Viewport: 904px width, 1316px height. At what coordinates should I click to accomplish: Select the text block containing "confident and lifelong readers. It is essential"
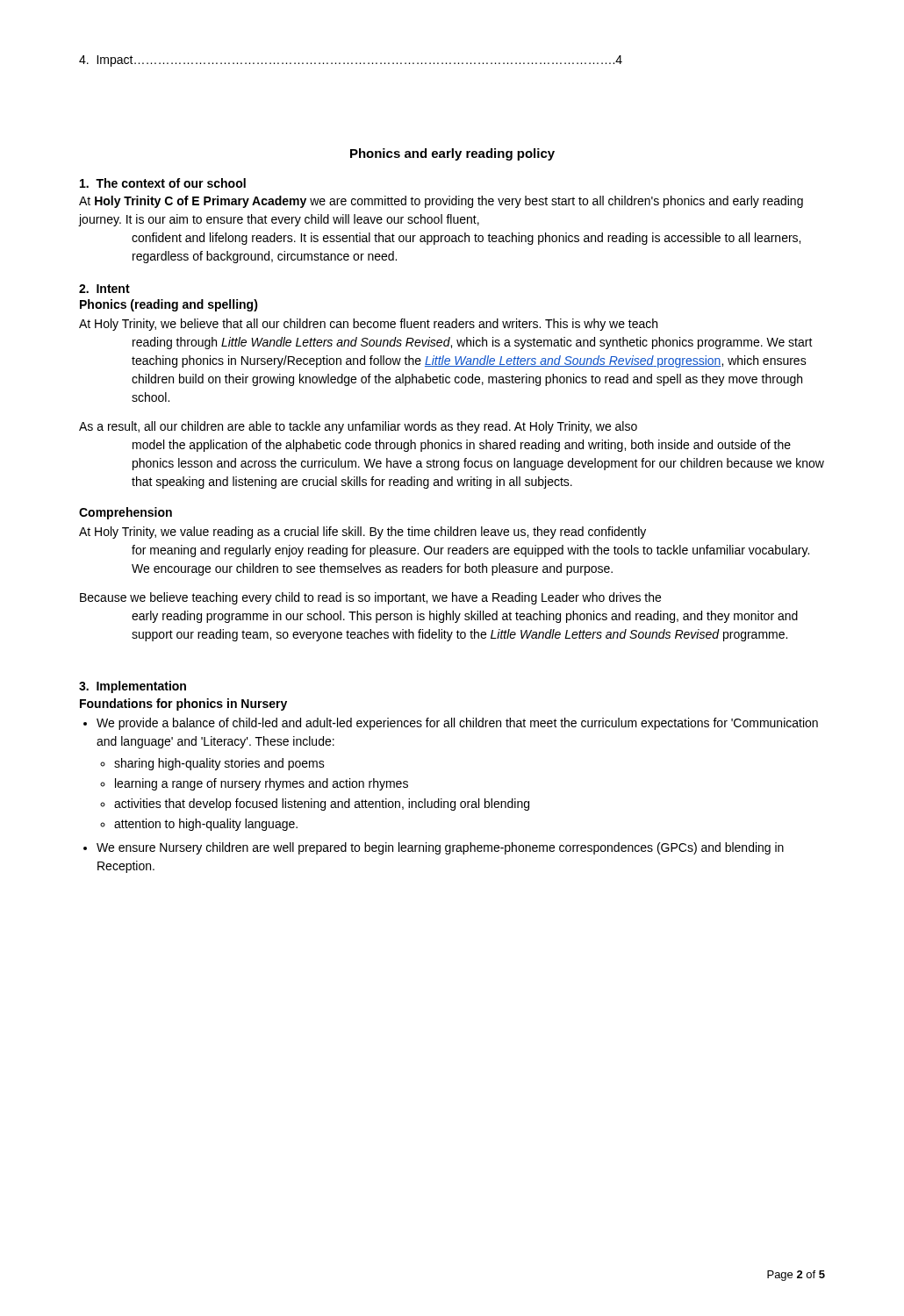click(467, 247)
